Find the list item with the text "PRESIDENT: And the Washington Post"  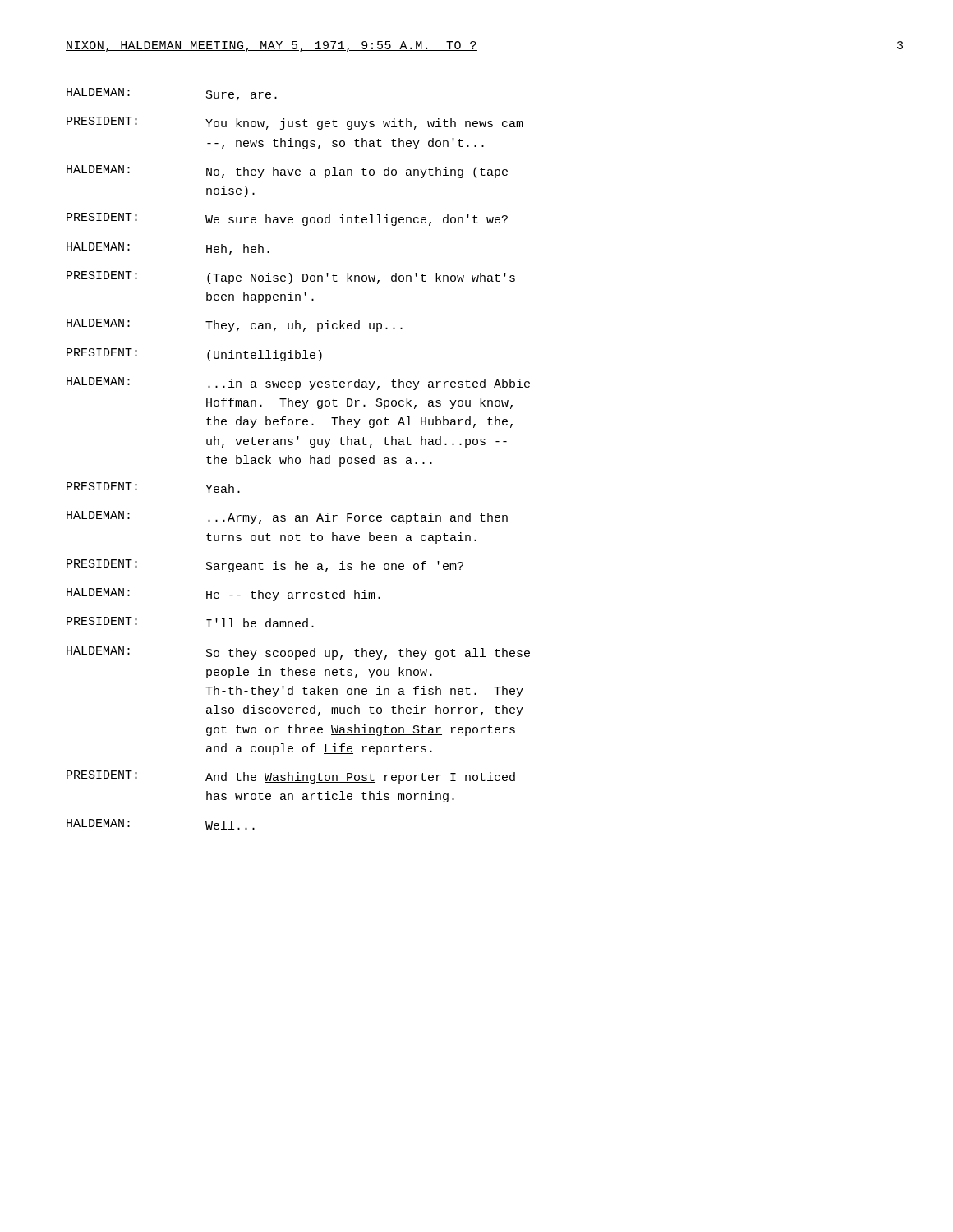476,788
